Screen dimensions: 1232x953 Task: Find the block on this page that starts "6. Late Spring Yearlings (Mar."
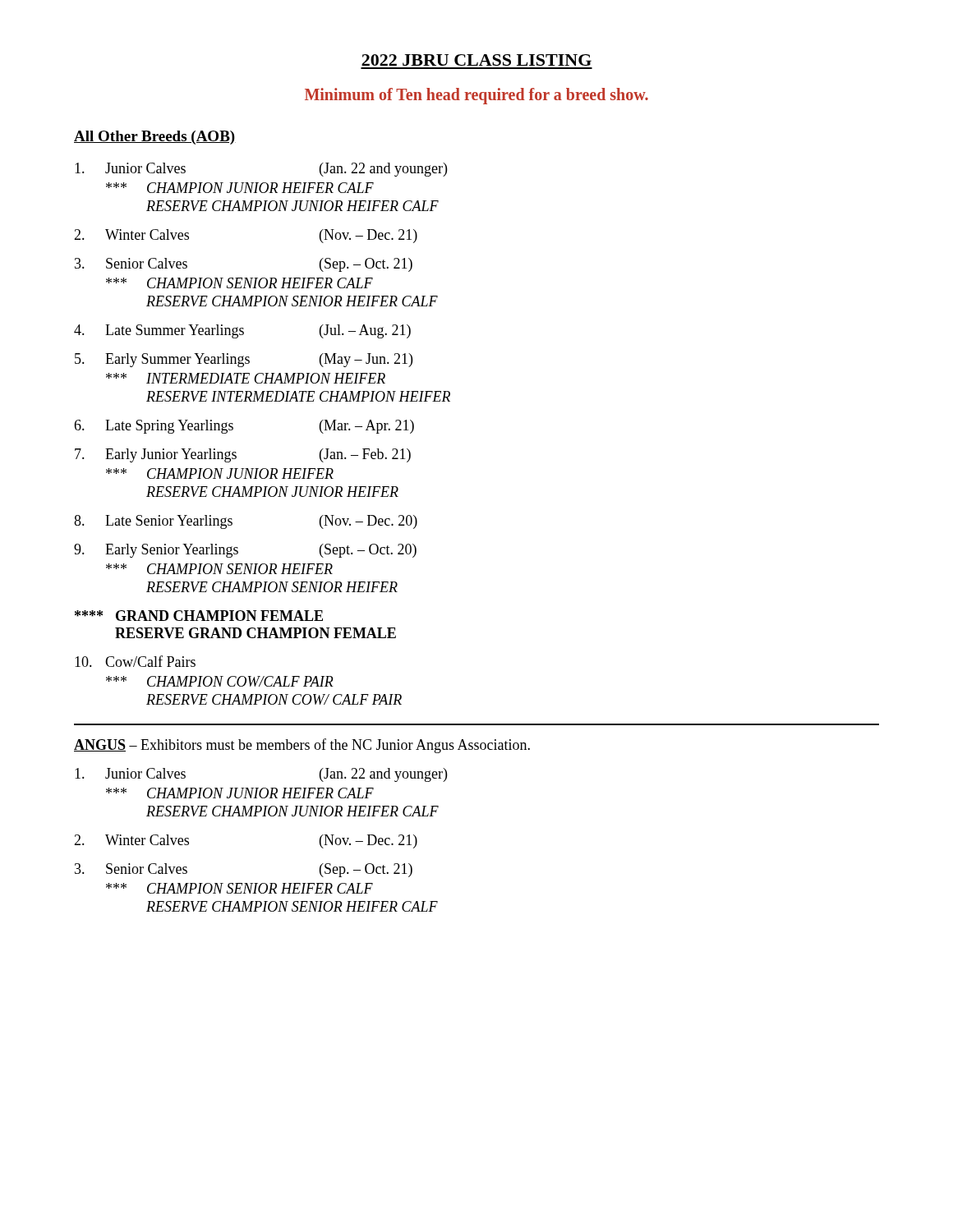(170, 428)
